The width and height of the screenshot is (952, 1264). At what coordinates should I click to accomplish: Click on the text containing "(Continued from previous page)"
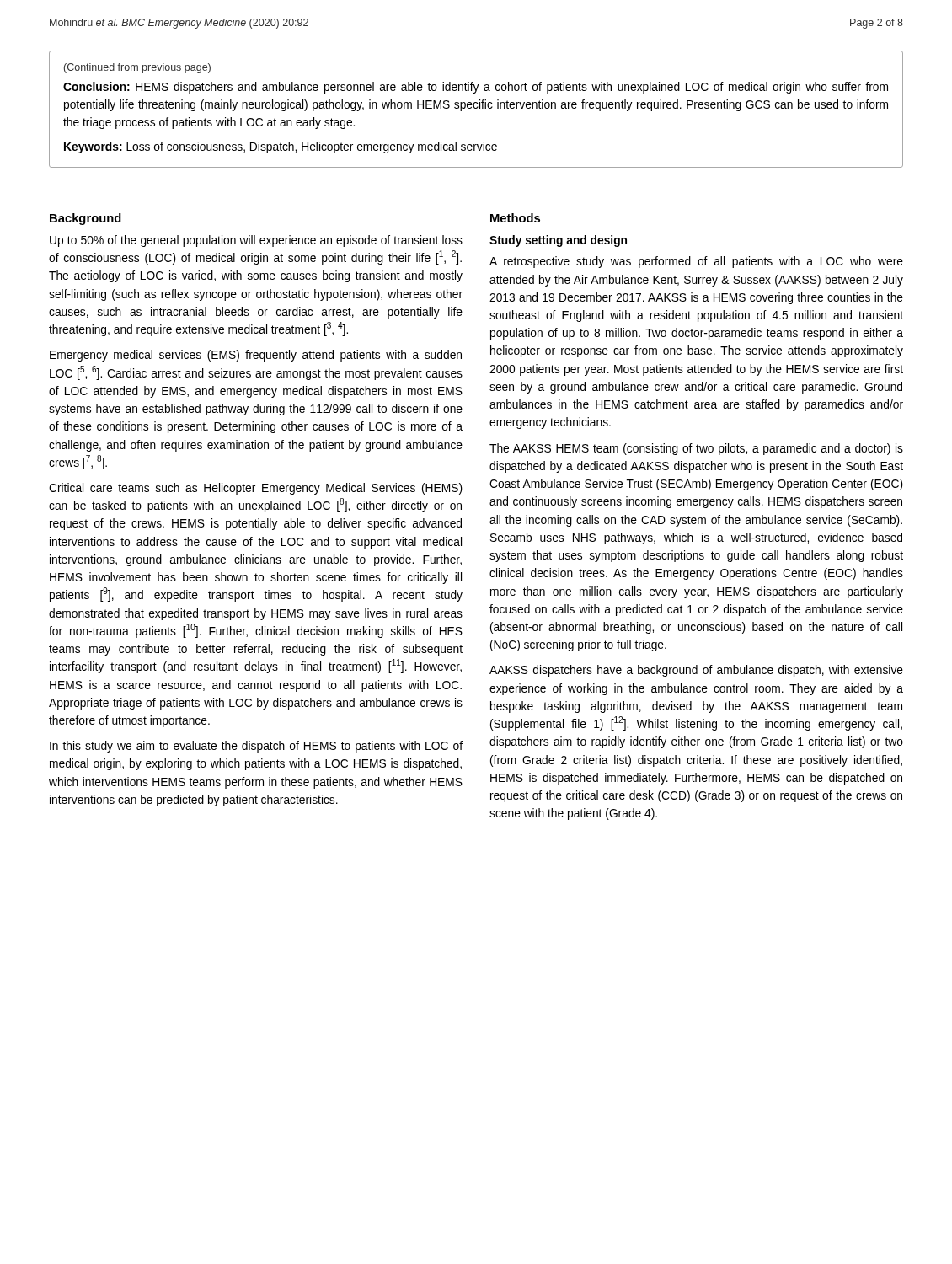tap(137, 67)
